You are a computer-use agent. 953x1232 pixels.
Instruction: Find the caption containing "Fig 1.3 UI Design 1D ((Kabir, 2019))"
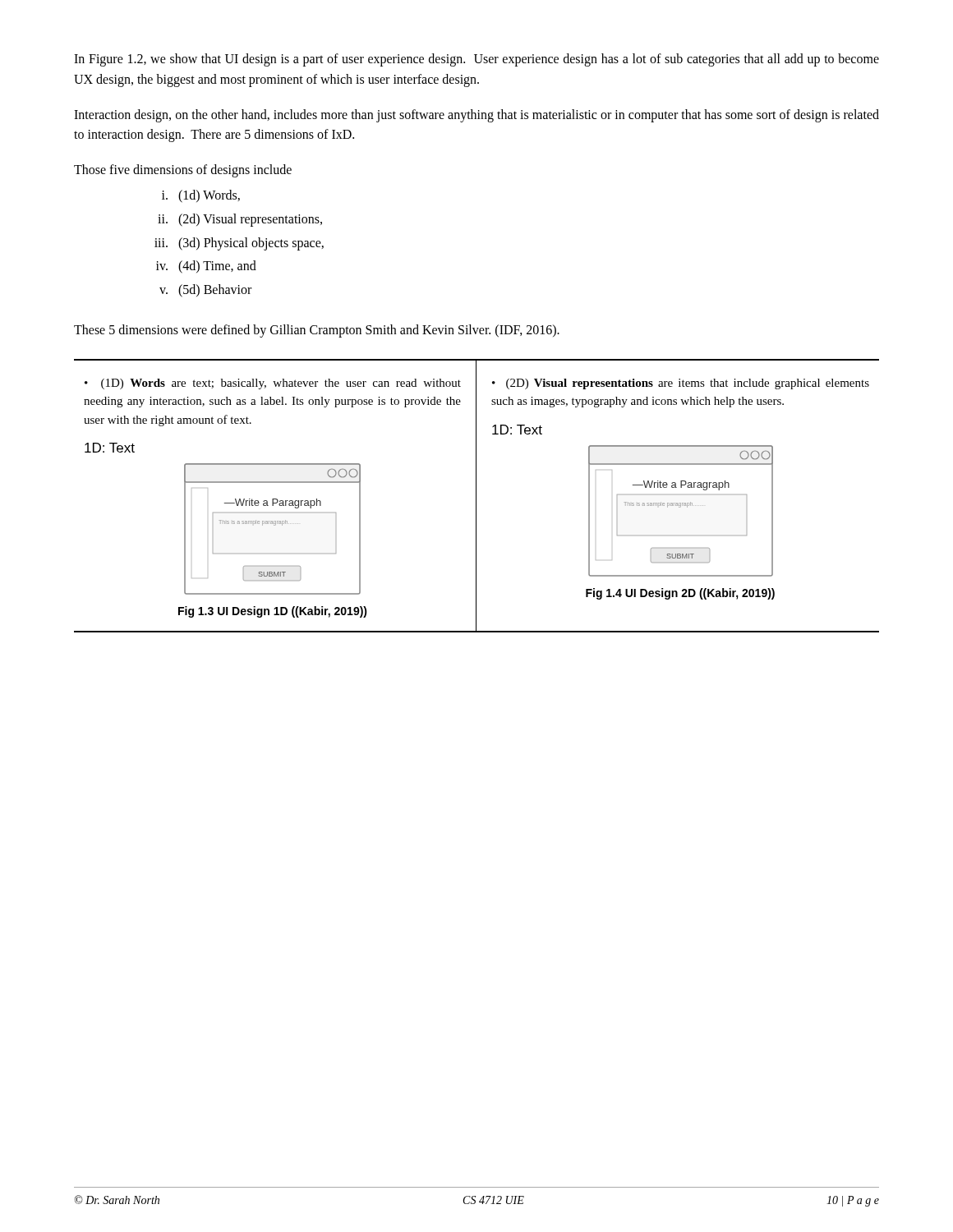pyautogui.click(x=272, y=611)
